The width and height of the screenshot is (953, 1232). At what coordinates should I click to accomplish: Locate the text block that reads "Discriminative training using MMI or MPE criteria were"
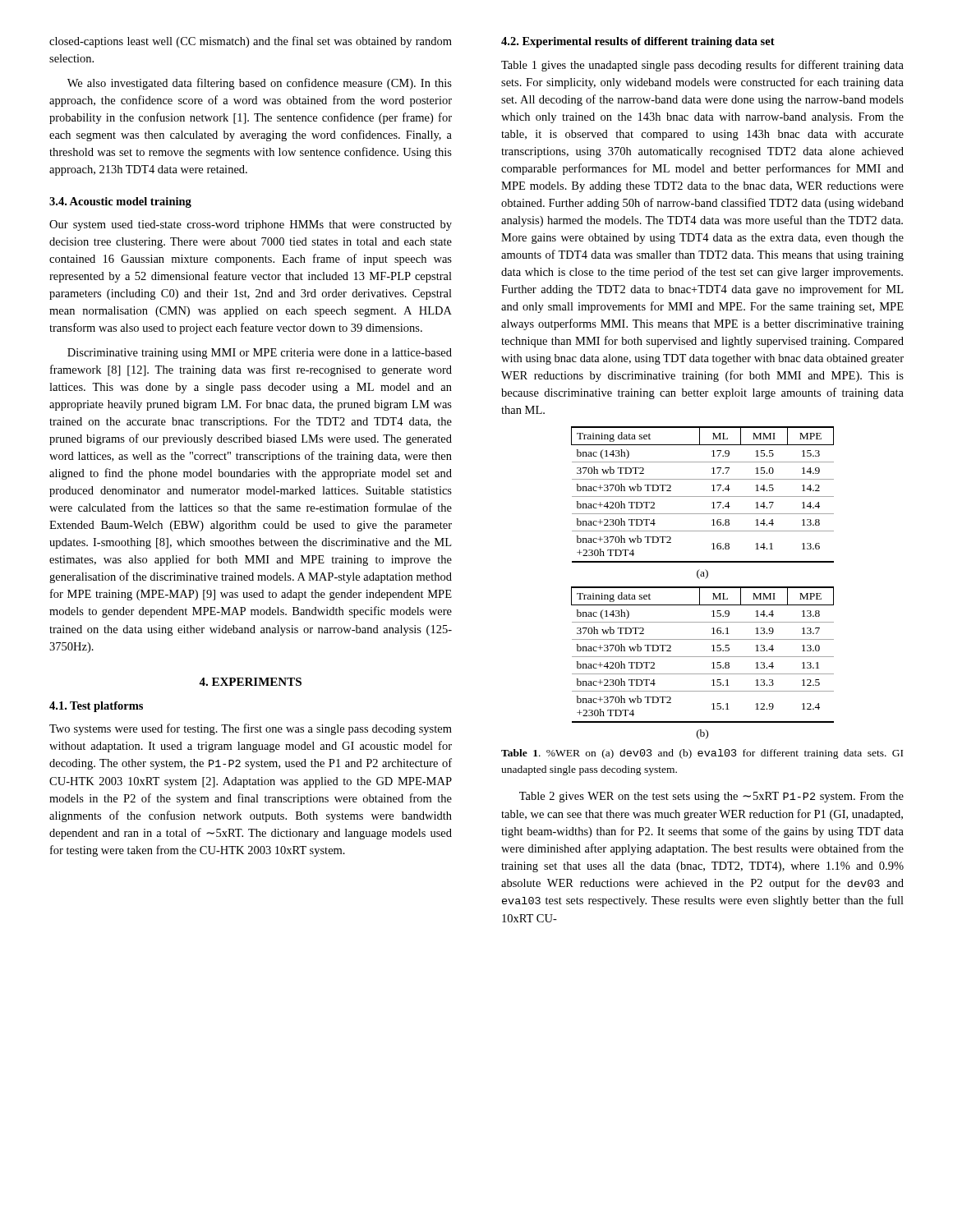tap(251, 500)
